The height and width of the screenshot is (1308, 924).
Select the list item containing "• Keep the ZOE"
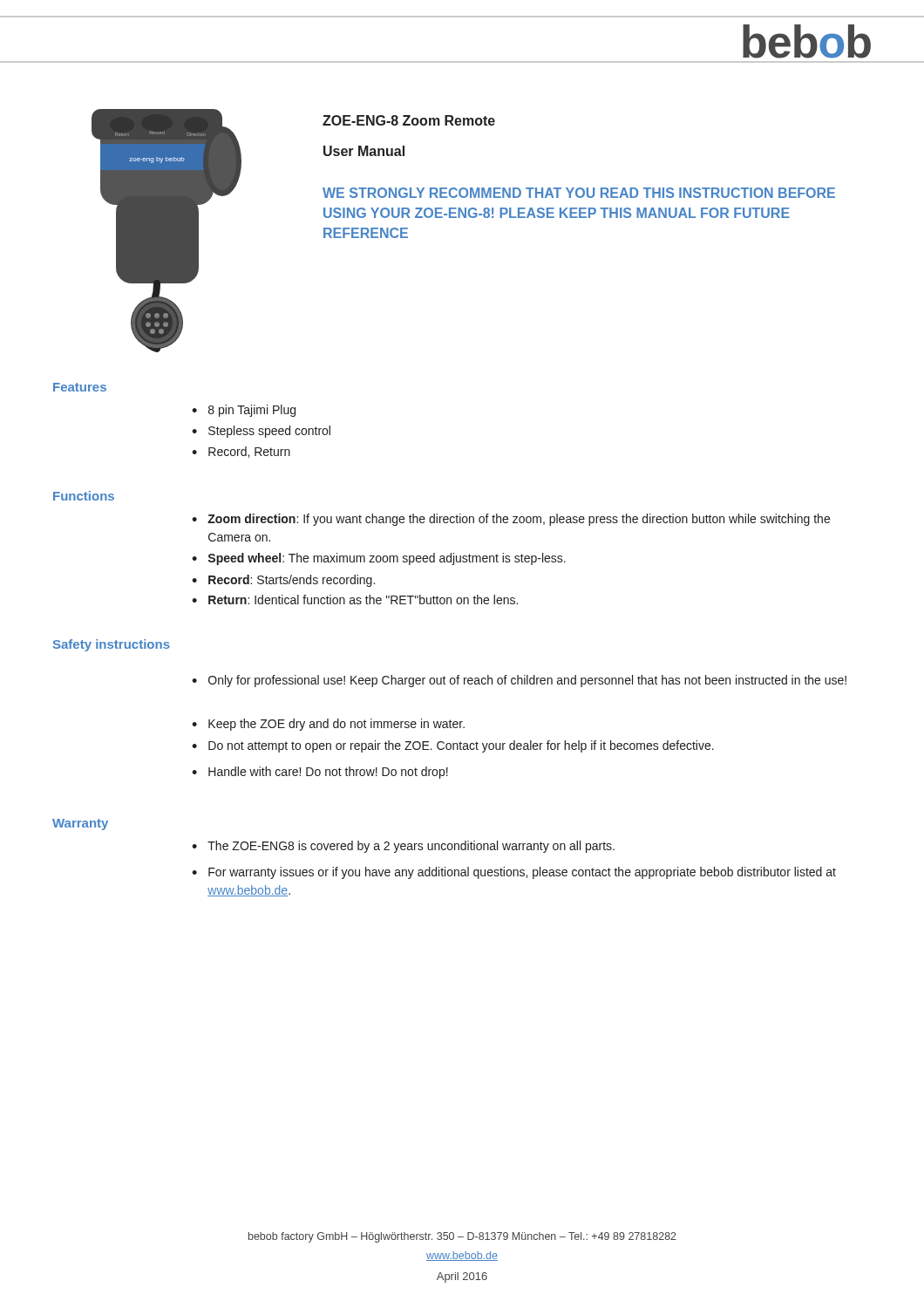coord(328,725)
